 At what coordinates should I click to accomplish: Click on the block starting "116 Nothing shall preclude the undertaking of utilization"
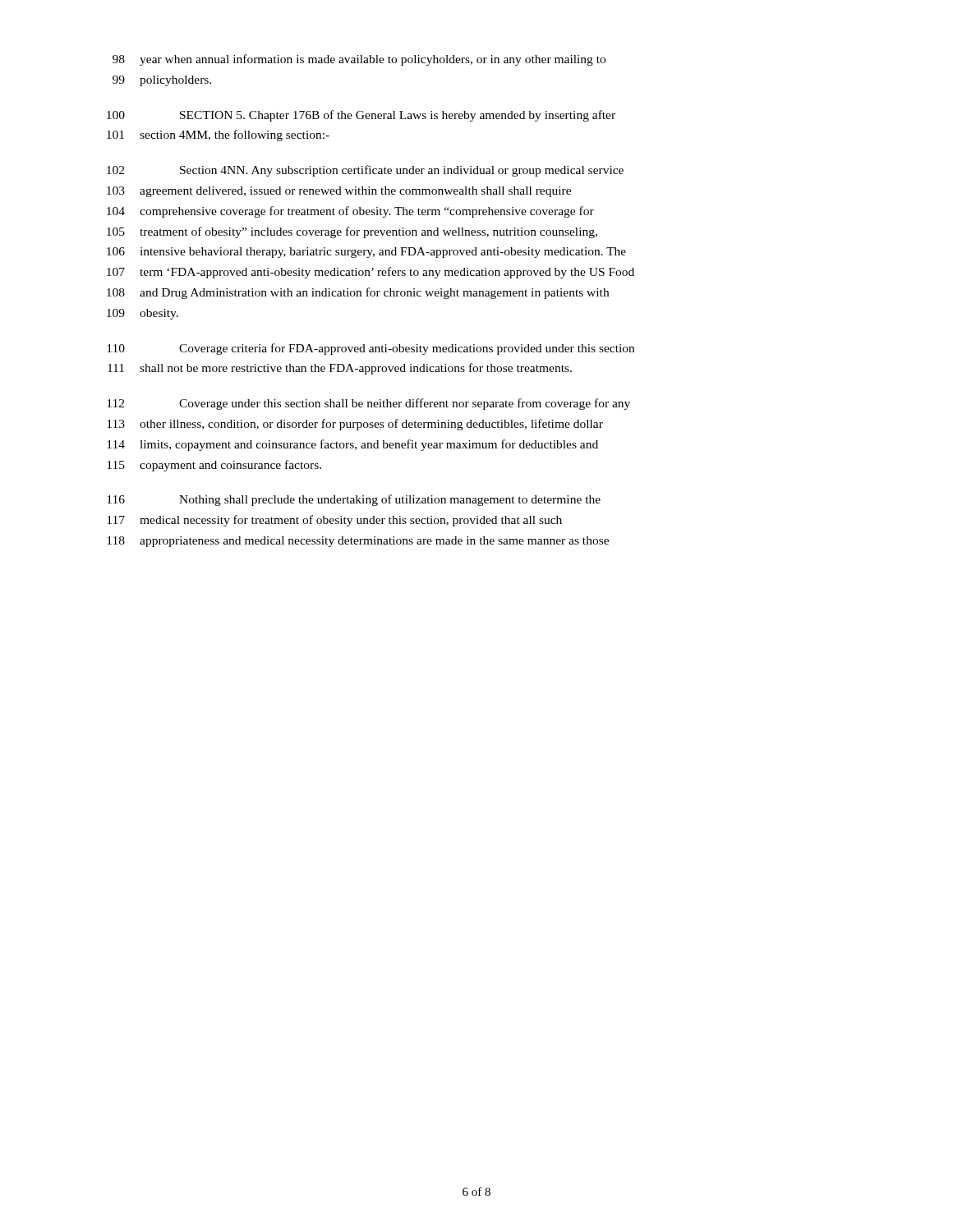point(476,520)
